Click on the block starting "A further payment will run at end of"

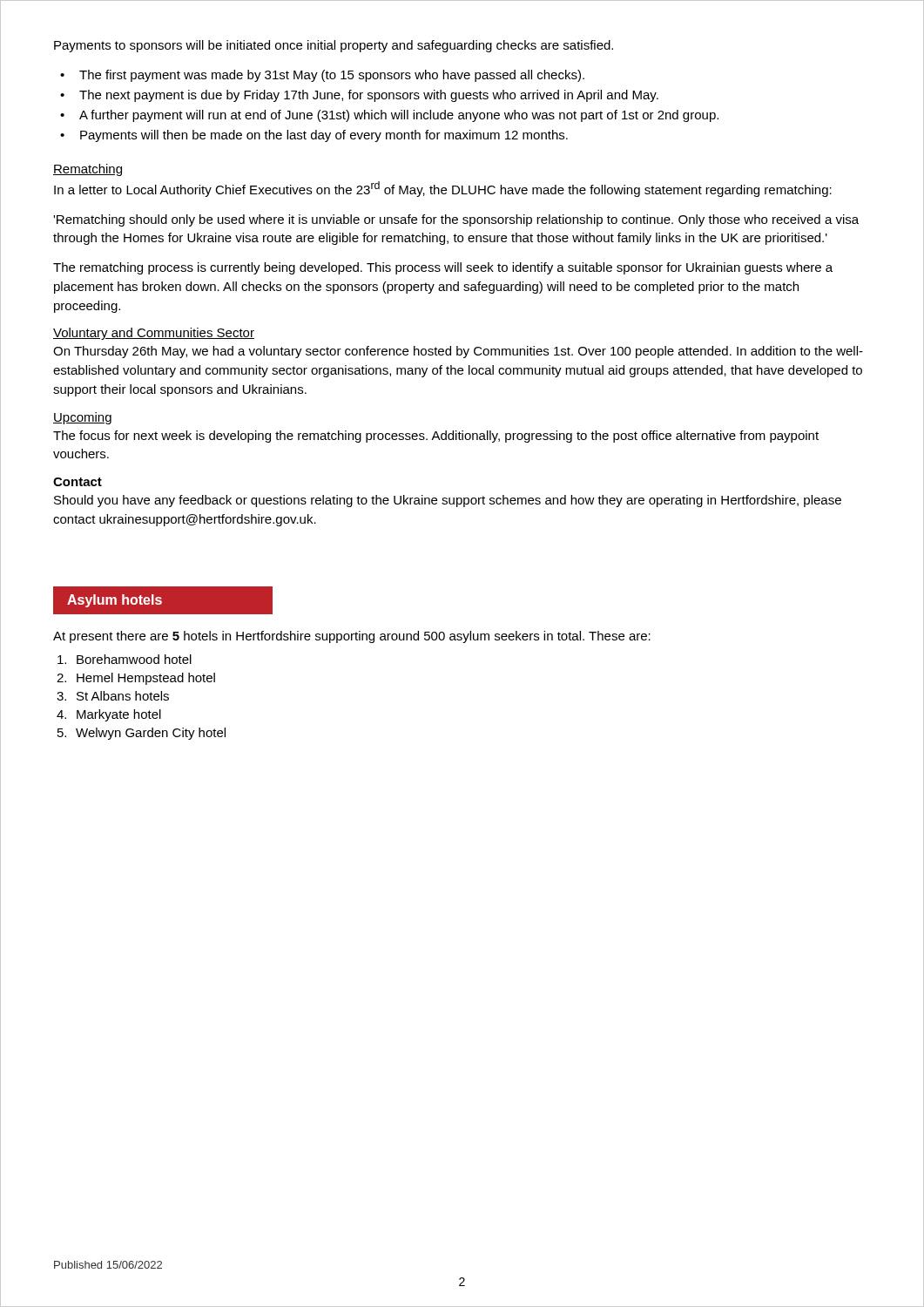pyautogui.click(x=399, y=114)
